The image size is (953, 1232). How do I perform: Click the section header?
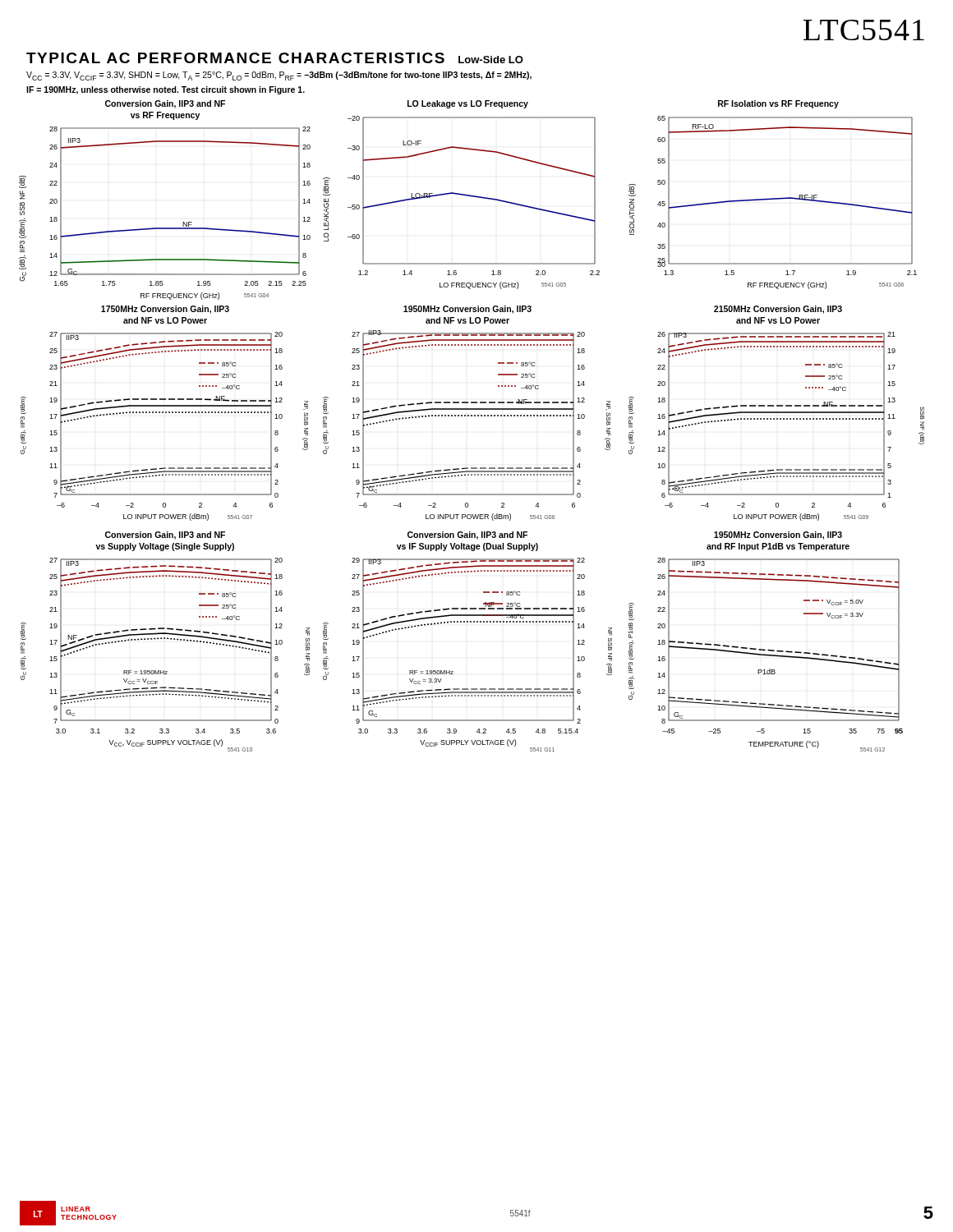click(x=275, y=58)
